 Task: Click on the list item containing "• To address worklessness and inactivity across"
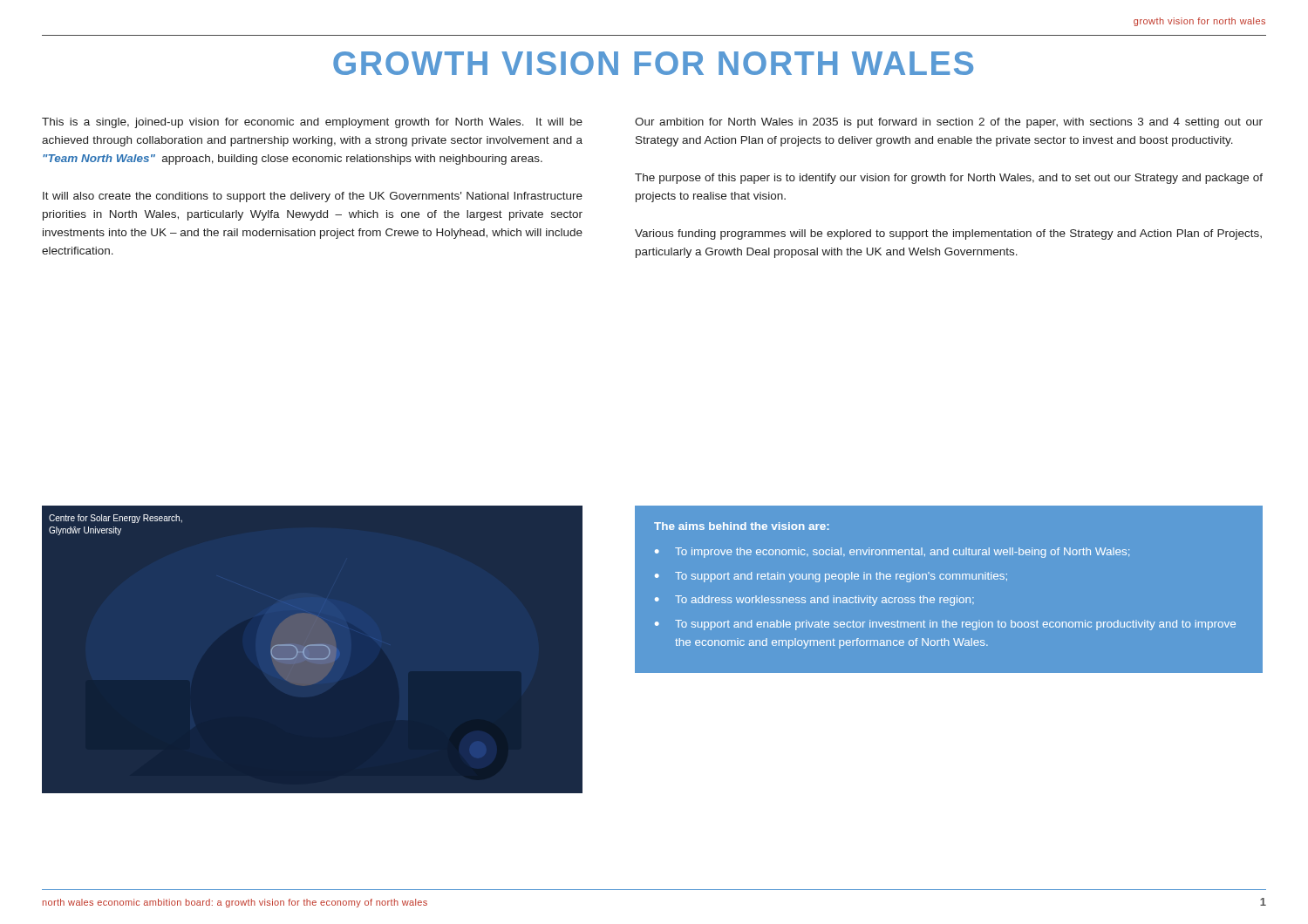[x=814, y=601]
